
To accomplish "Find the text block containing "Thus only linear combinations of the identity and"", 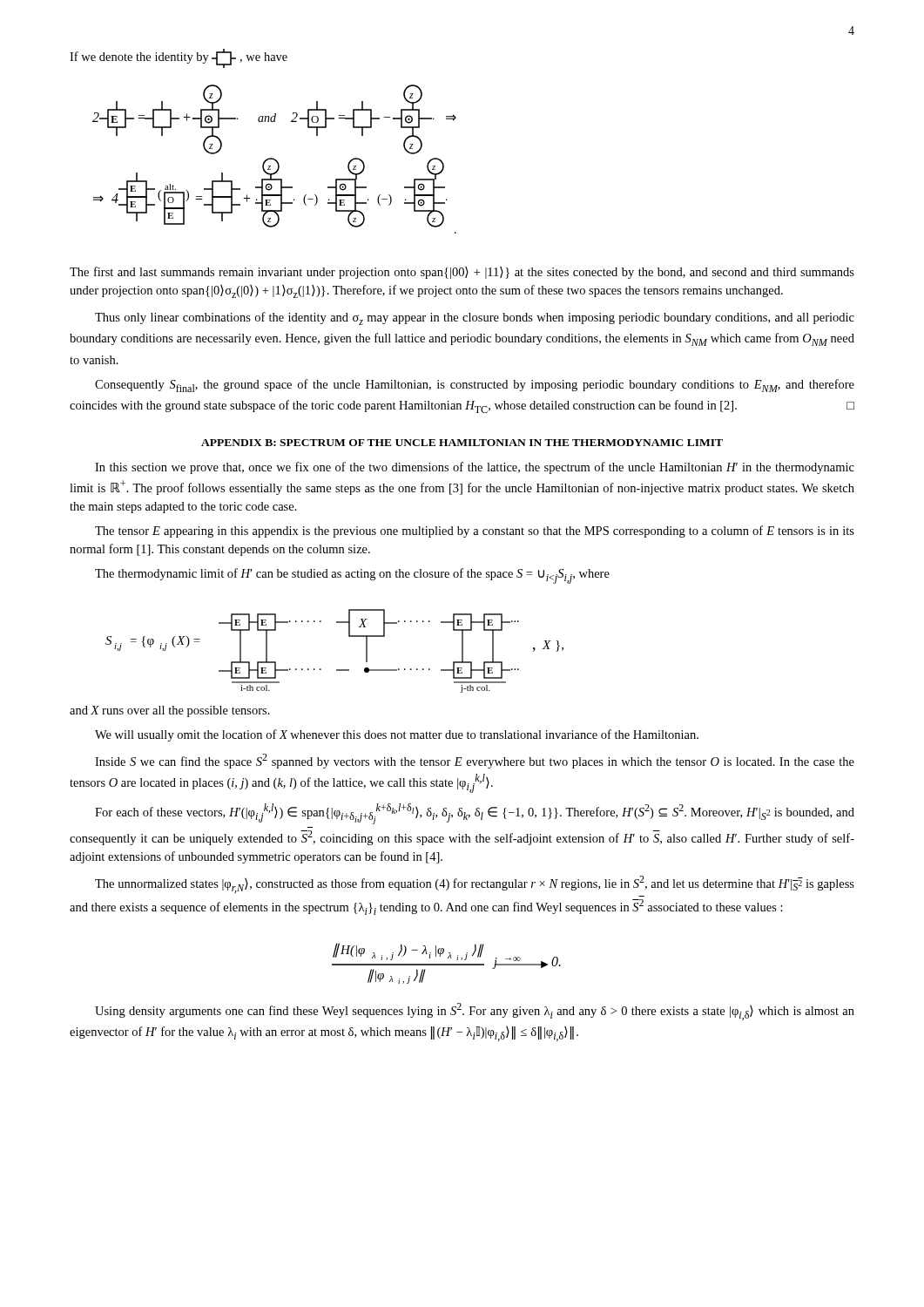I will click(462, 339).
